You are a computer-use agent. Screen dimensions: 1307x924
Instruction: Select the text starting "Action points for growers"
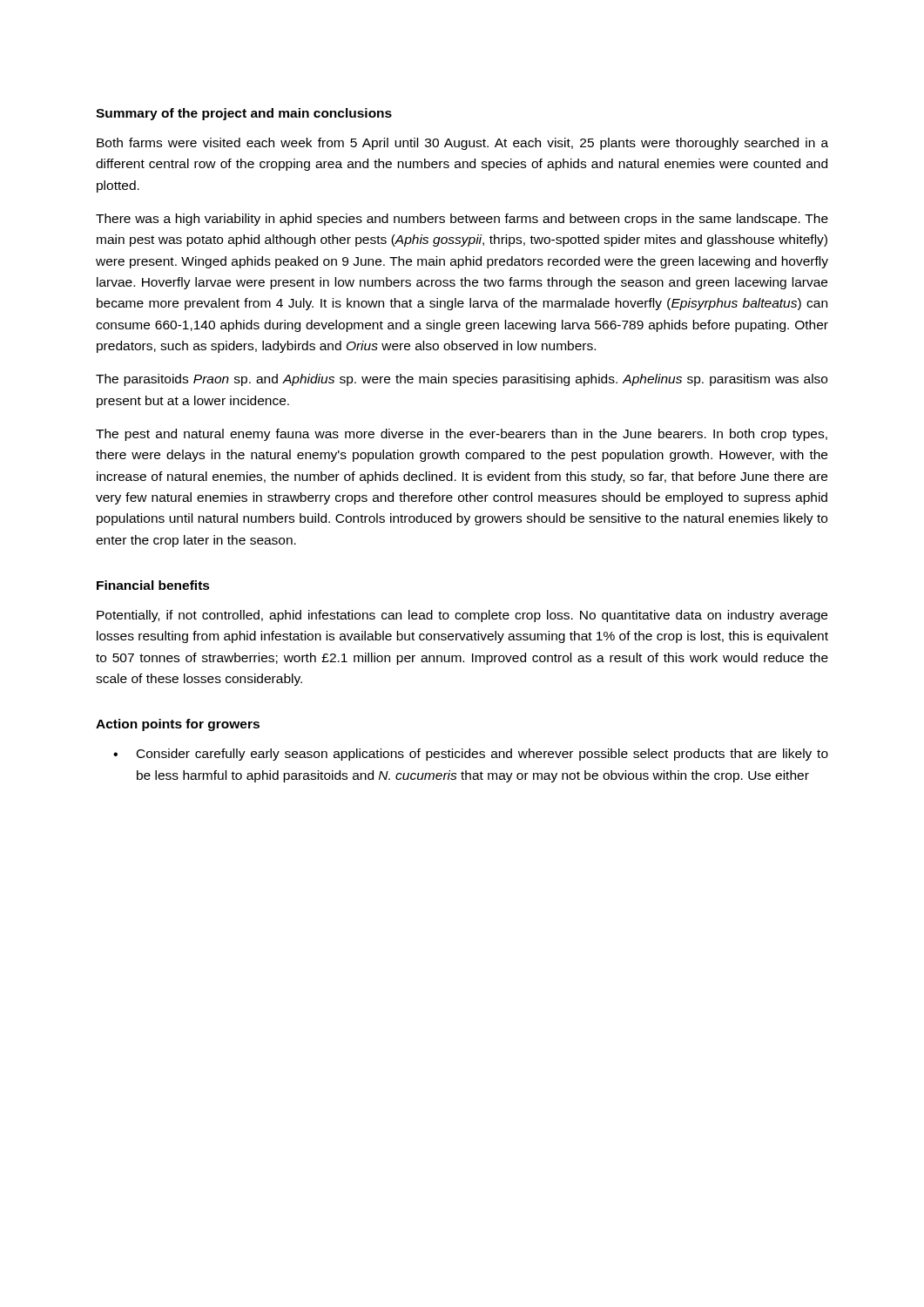pos(178,724)
